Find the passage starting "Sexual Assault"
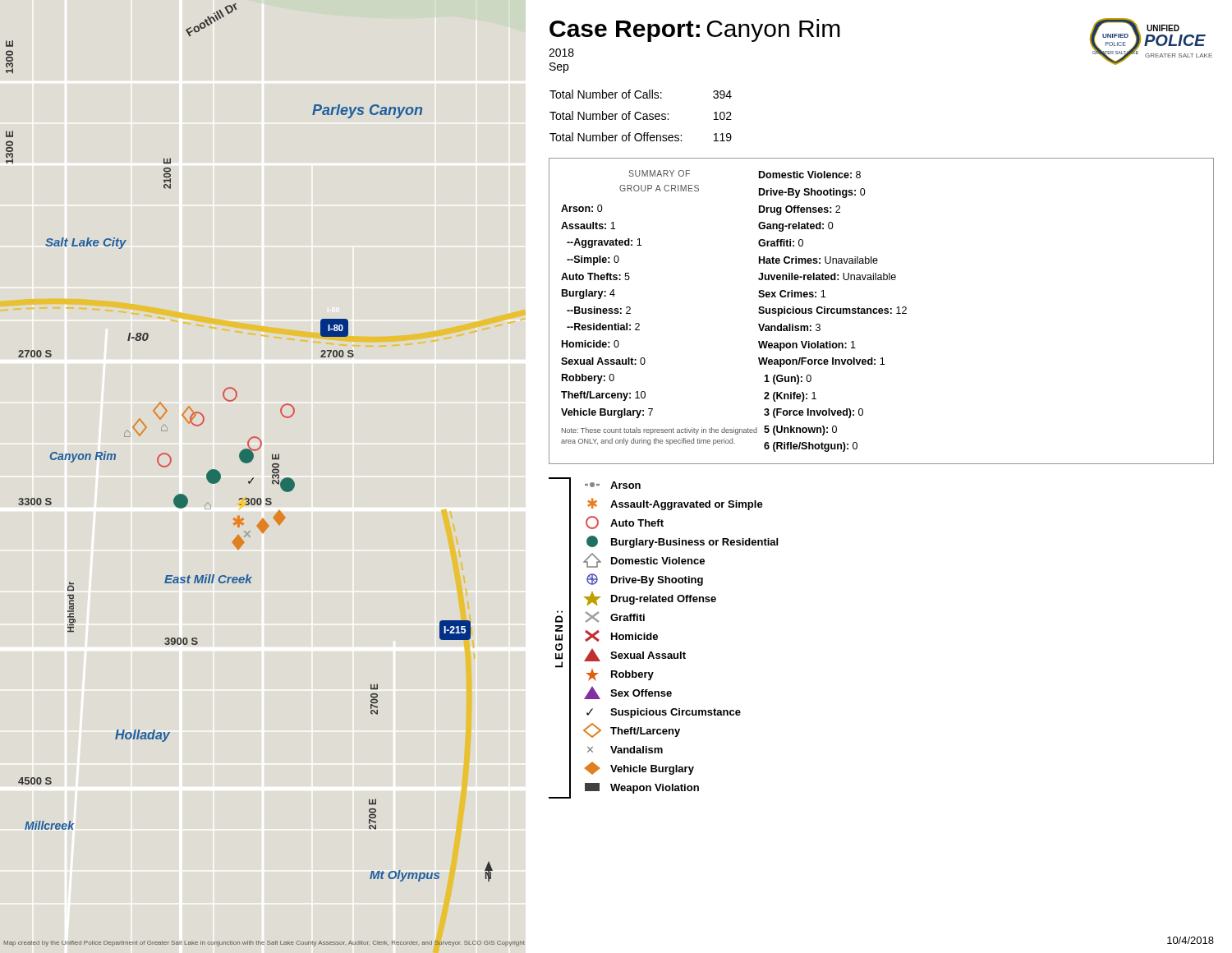 [x=633, y=655]
